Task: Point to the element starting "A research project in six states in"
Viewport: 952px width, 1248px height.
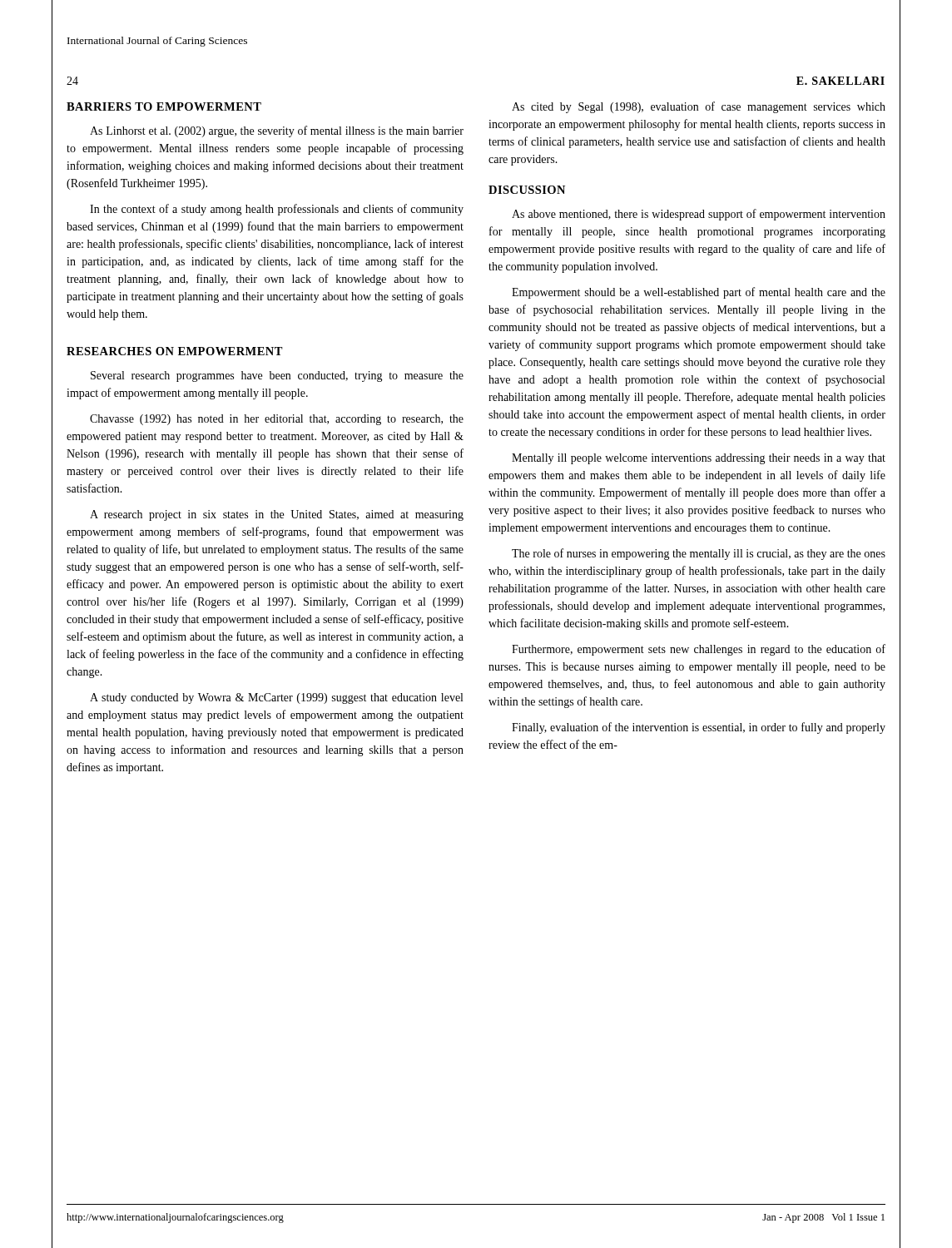Action: [x=265, y=593]
